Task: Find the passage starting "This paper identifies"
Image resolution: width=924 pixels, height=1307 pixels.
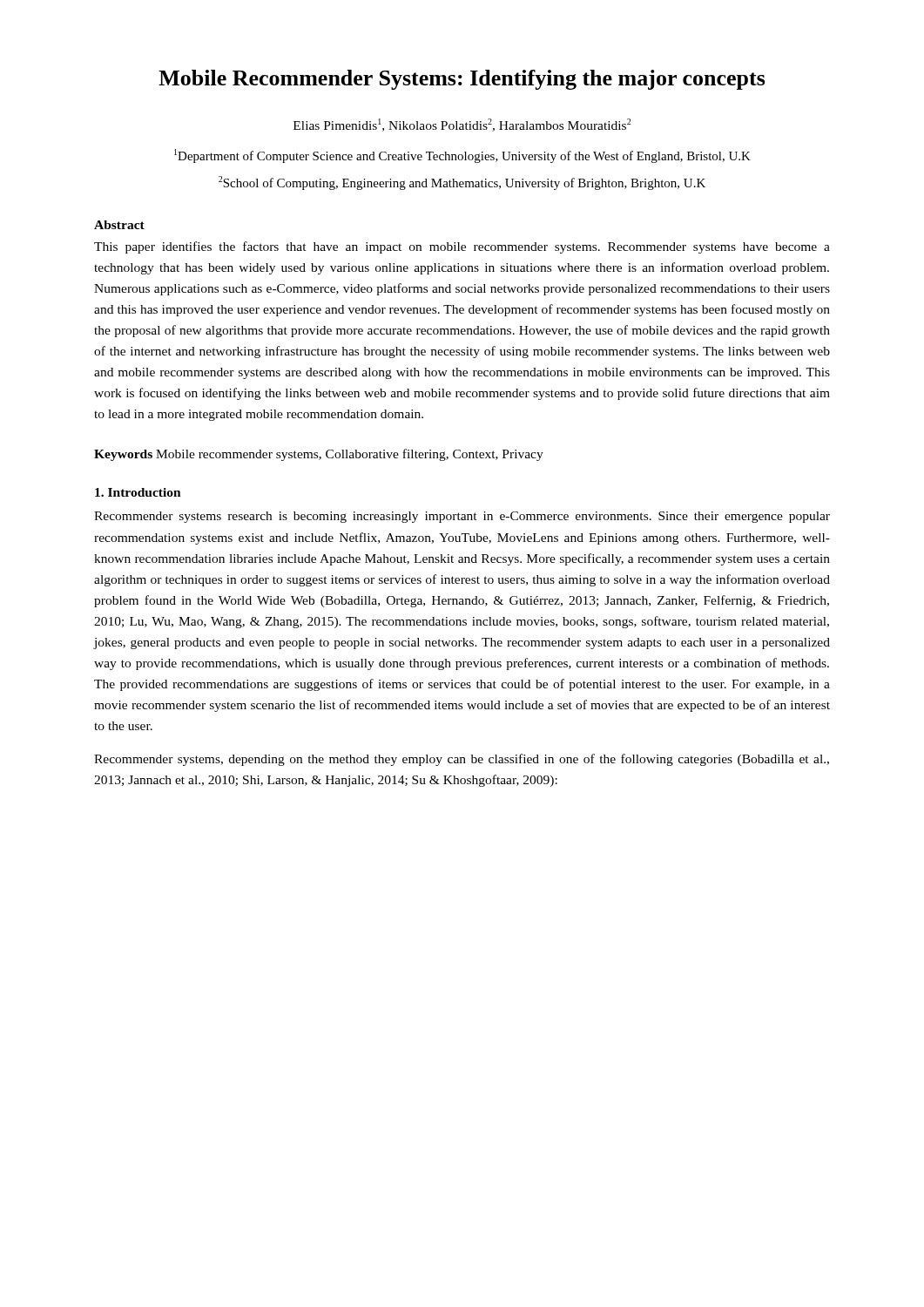Action: pyautogui.click(x=462, y=330)
